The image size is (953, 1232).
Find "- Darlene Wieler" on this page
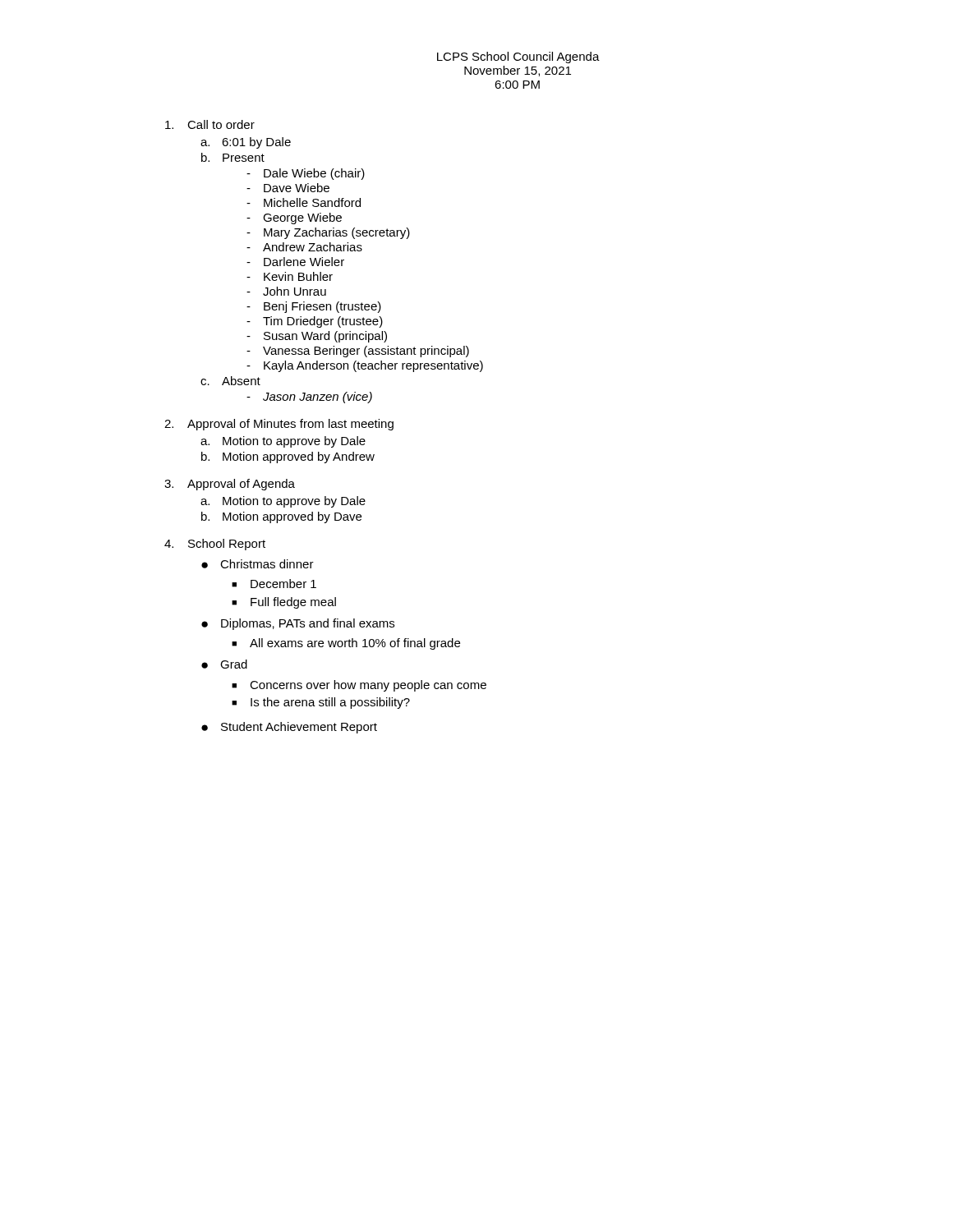coord(295,262)
